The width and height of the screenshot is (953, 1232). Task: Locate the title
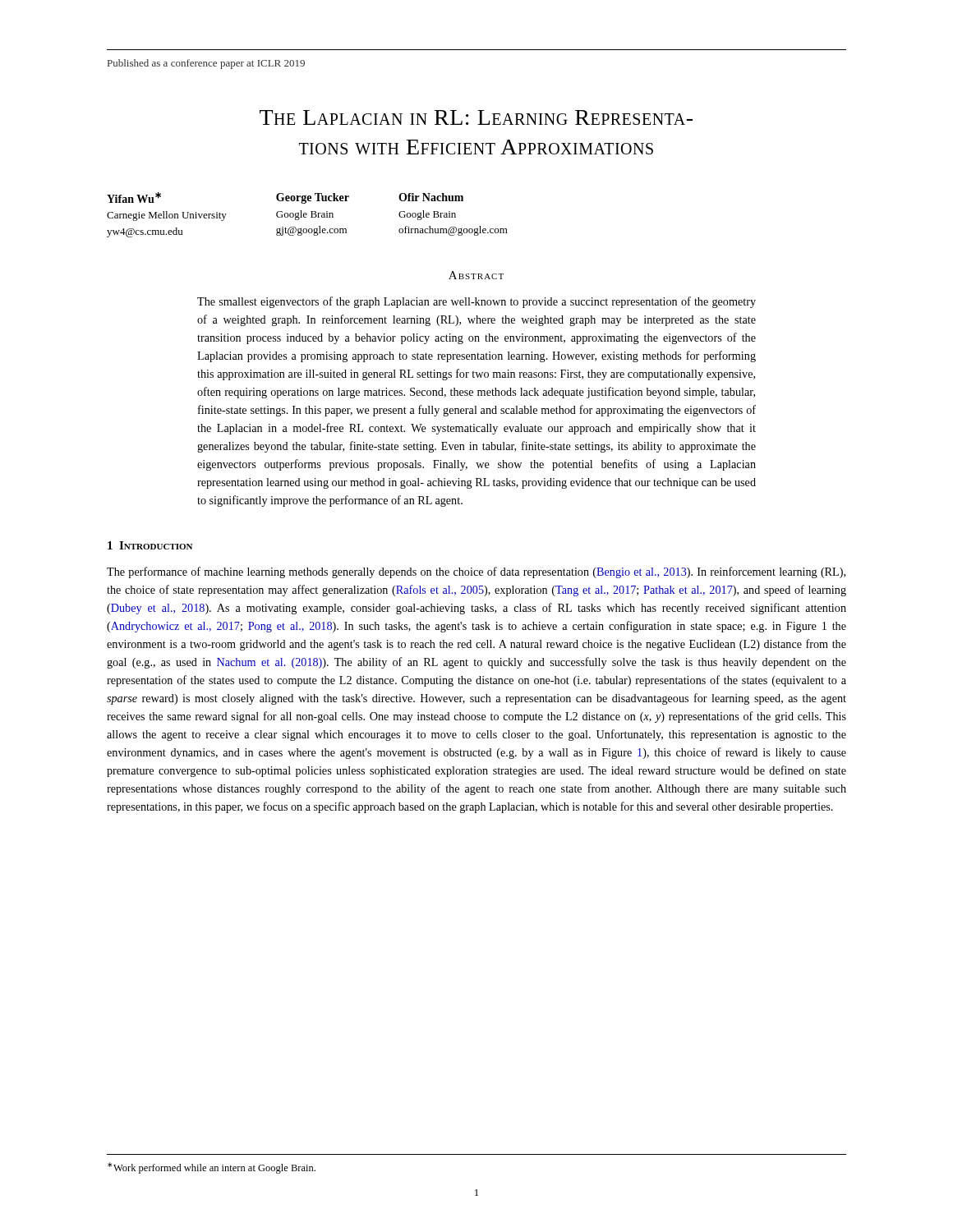(x=476, y=133)
